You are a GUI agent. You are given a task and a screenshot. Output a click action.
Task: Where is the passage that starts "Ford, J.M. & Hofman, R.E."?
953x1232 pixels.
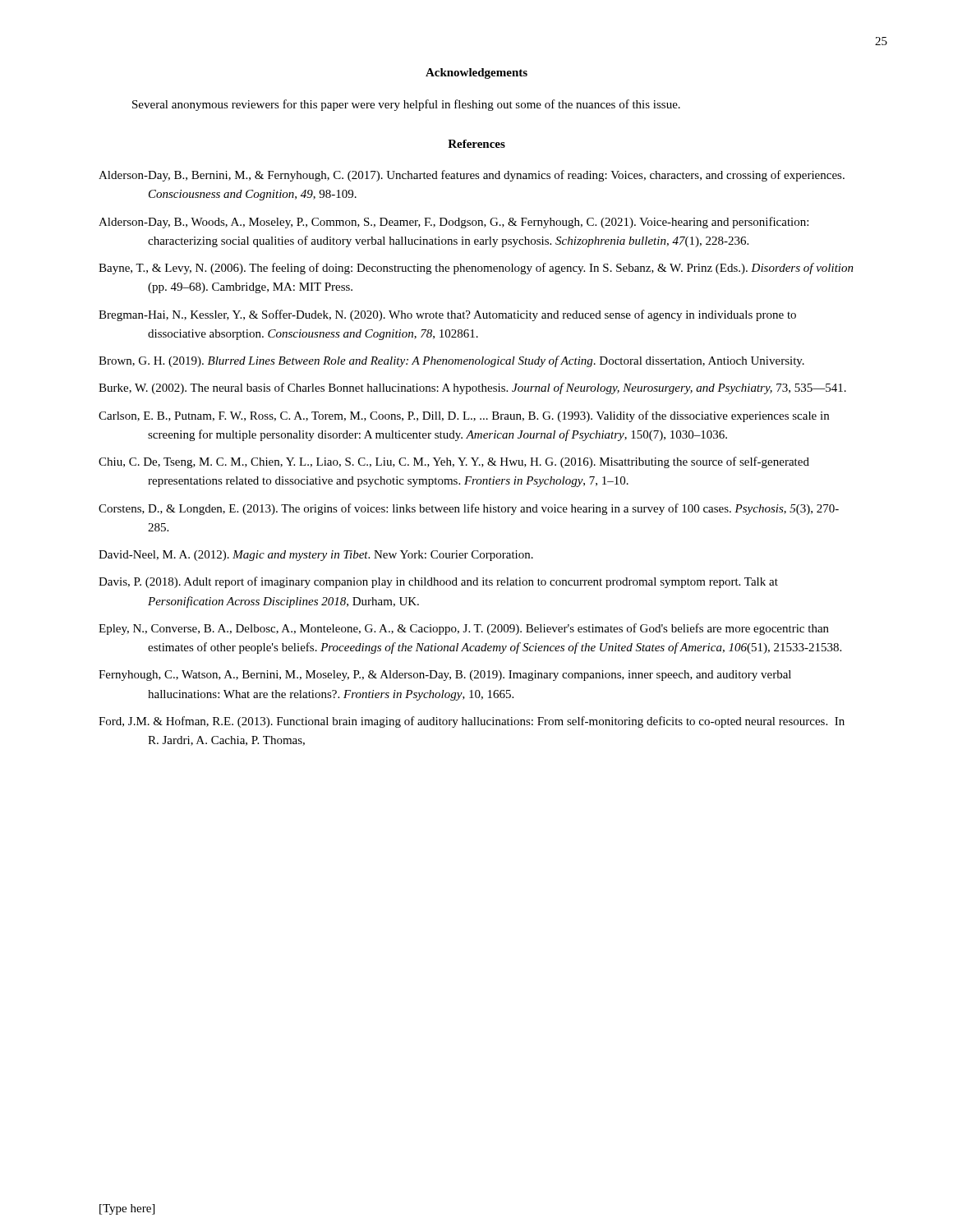(472, 730)
